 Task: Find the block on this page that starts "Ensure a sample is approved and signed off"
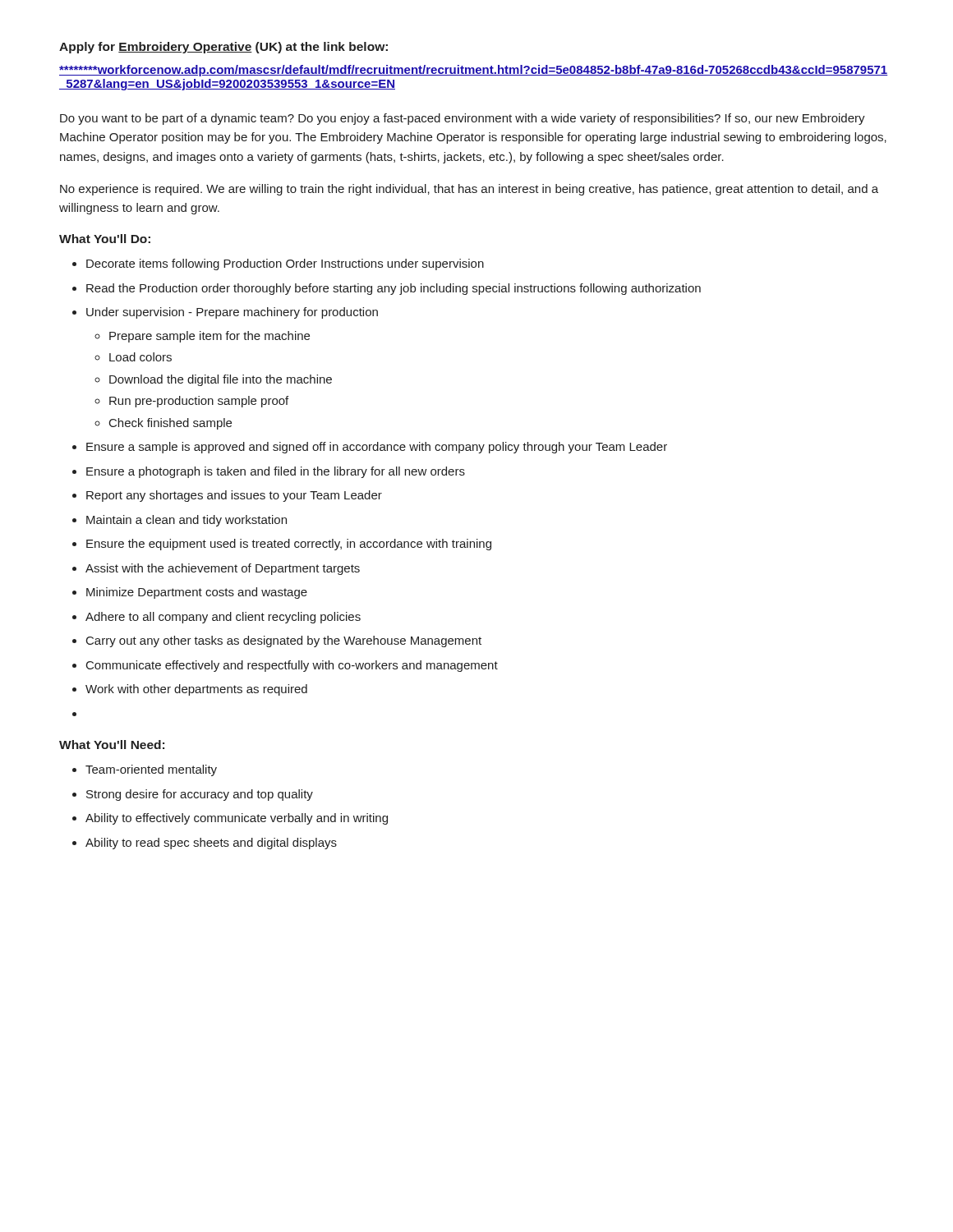(376, 447)
